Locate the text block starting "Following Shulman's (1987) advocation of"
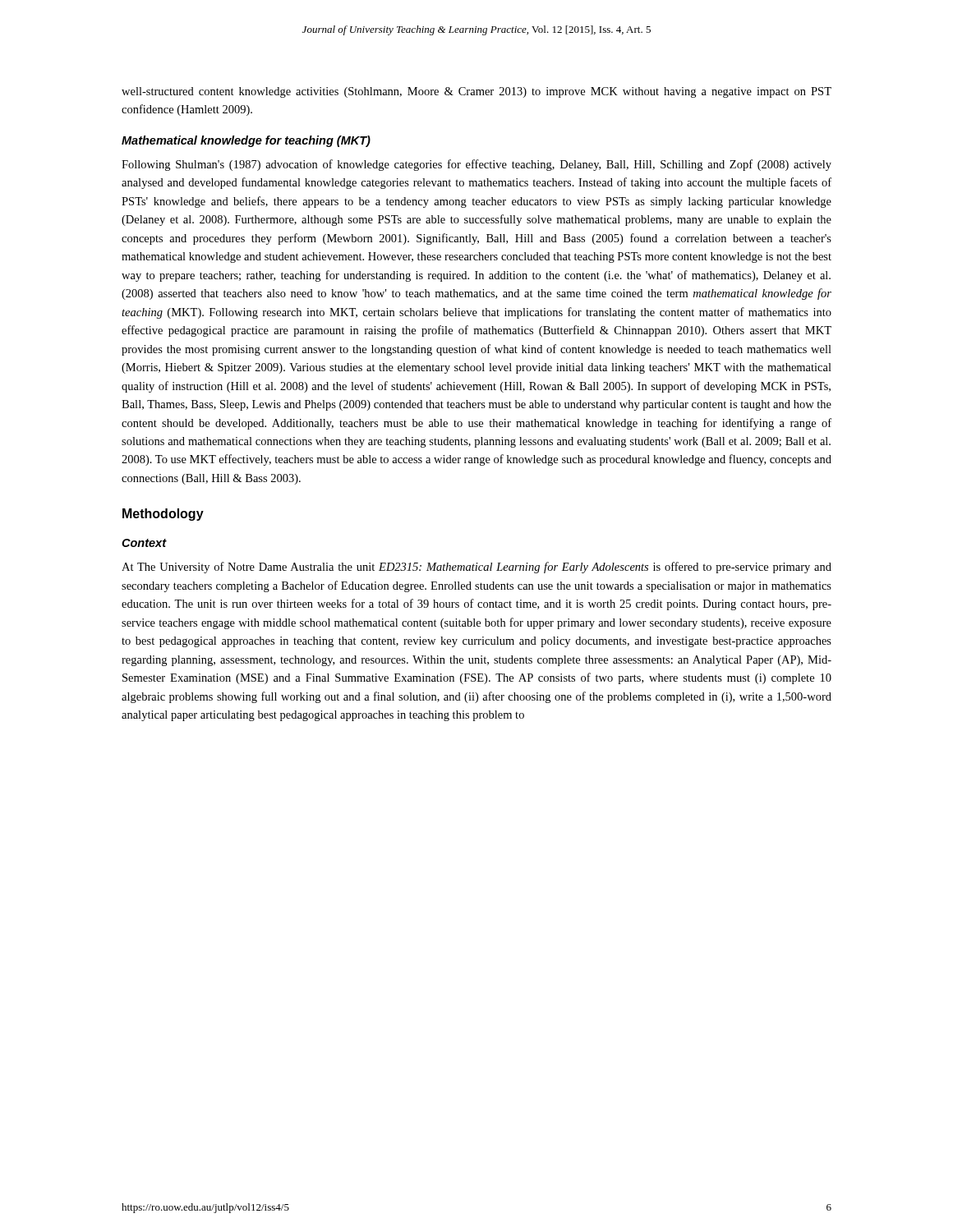The width and height of the screenshot is (953, 1232). click(476, 321)
